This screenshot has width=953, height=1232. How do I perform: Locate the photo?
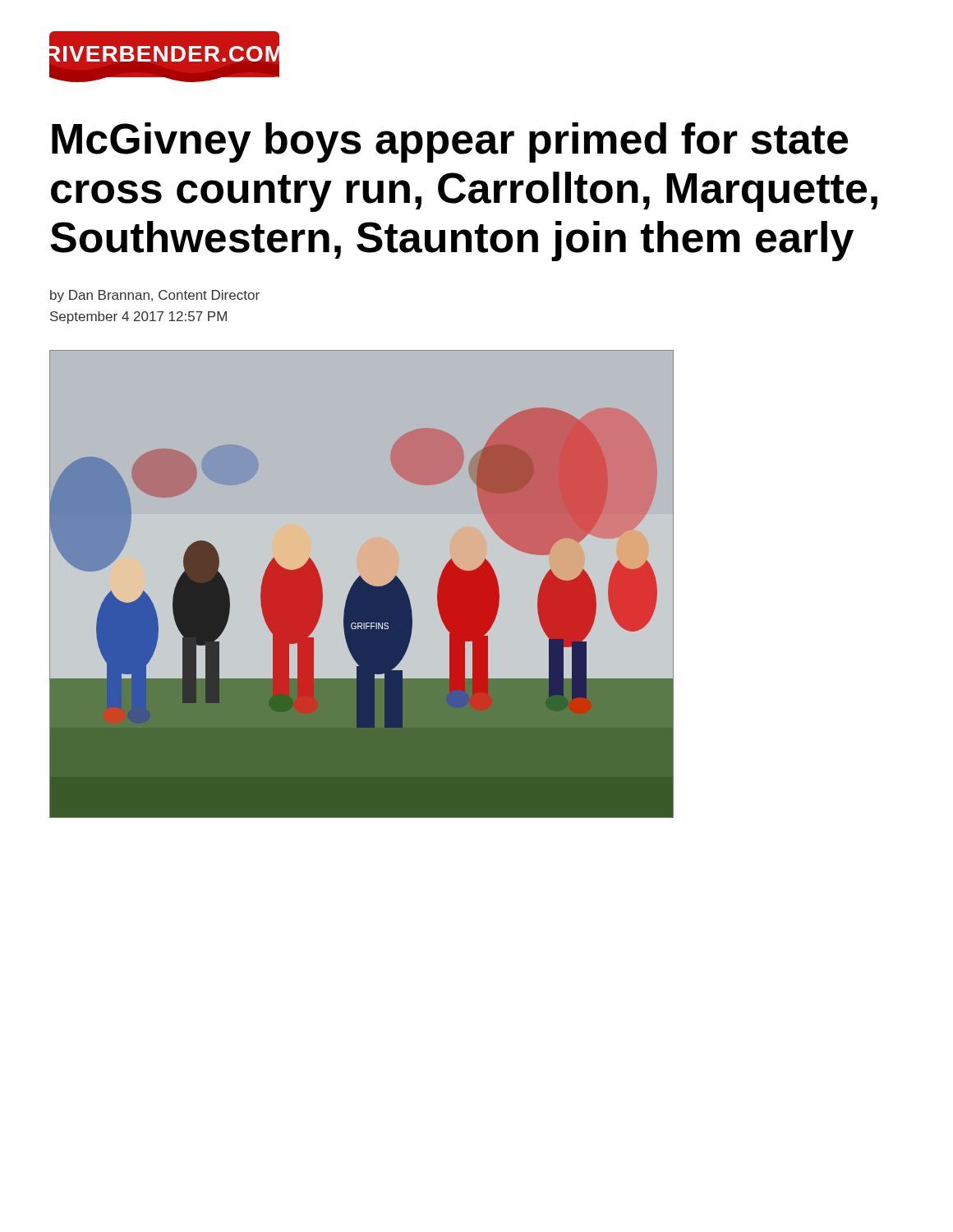[361, 584]
